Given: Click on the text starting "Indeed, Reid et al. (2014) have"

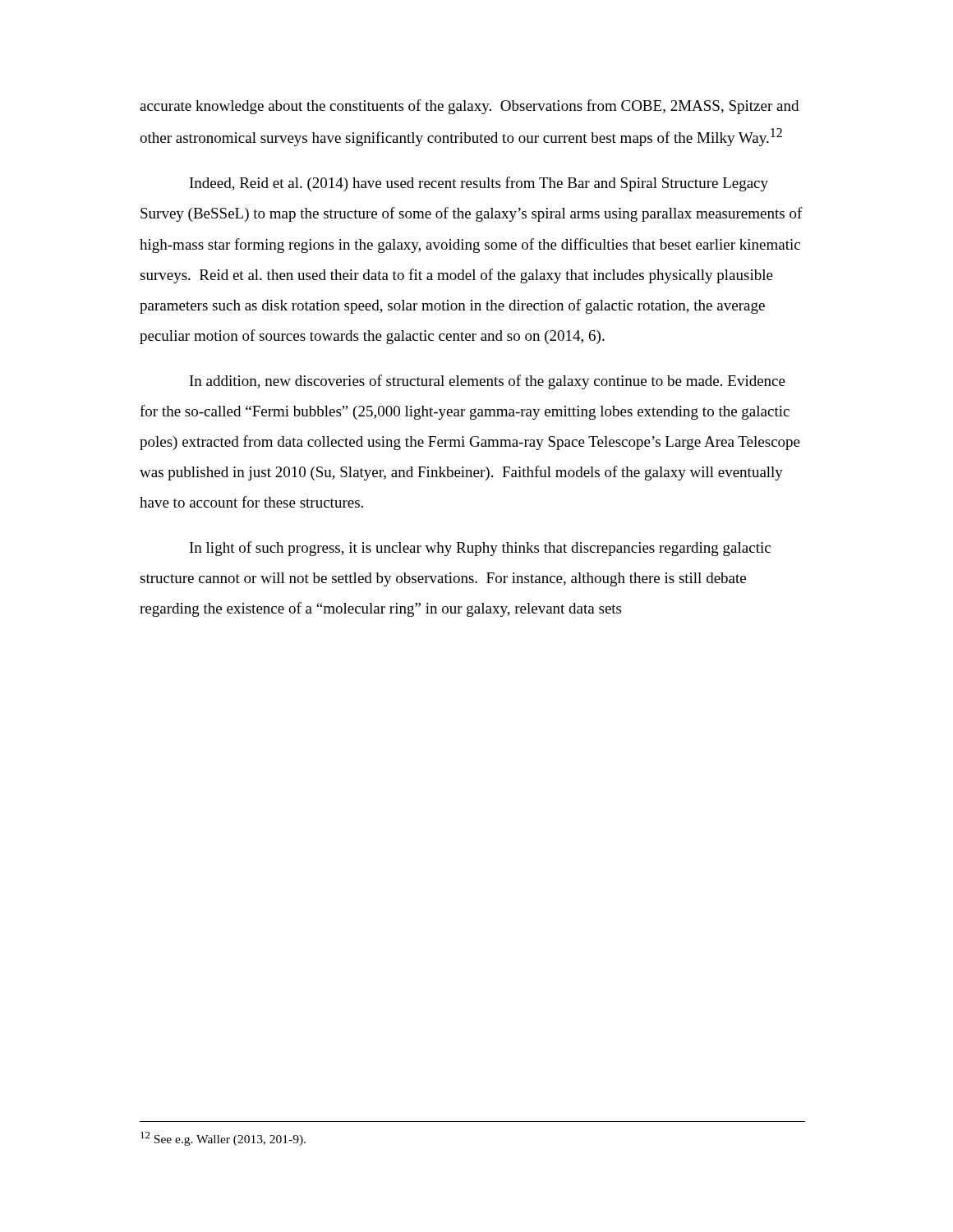Looking at the screenshot, I should 471,259.
